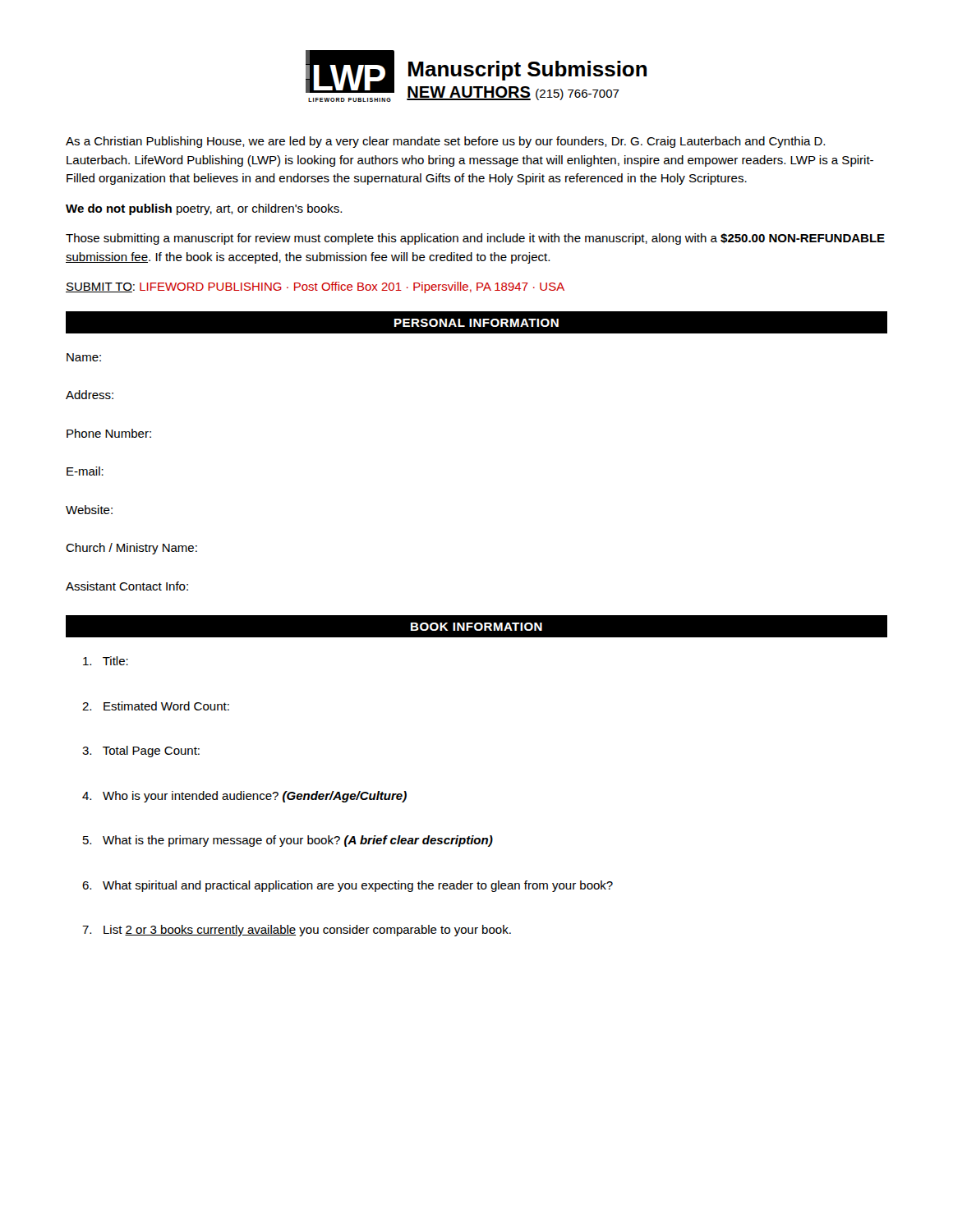Click on the text starting "We do not publish poetry, art, or"
Viewport: 953px width, 1232px height.
(x=204, y=208)
